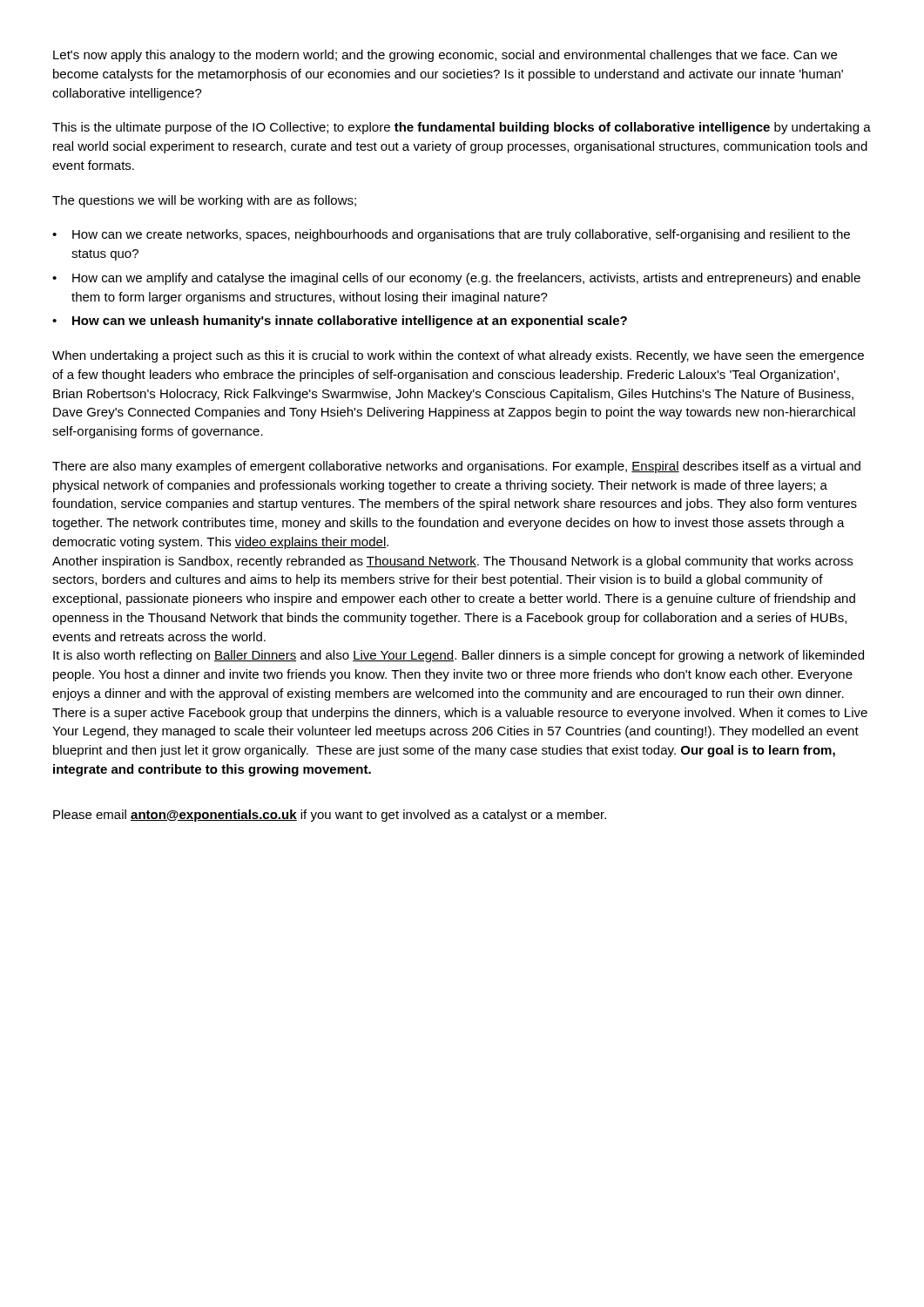Navigate to the region starting "There are also many"
This screenshot has width=924, height=1307.
460,617
